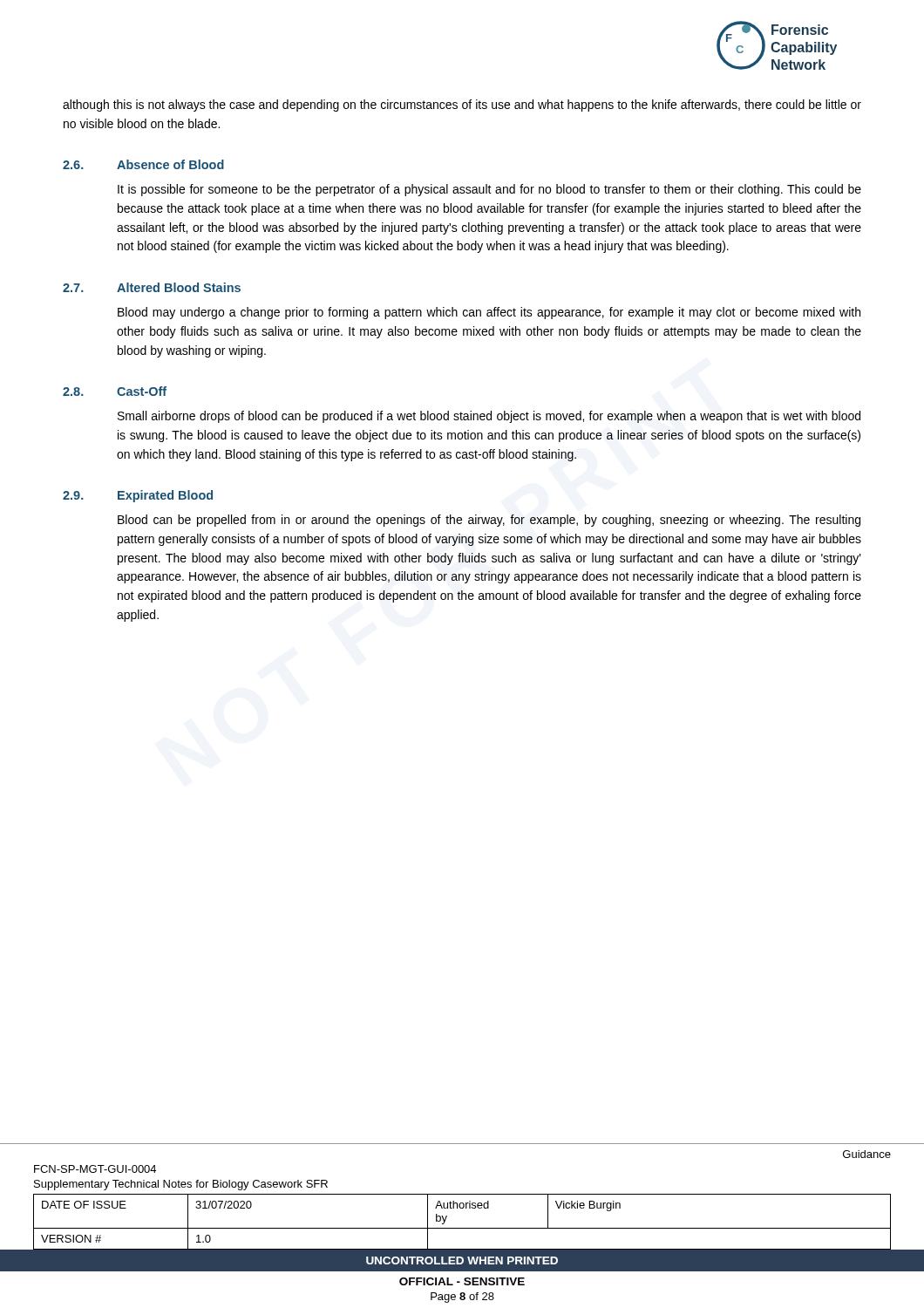Image resolution: width=924 pixels, height=1308 pixels.
Task: Select the text block that says "Small airborne drops of blood"
Action: pyautogui.click(x=489, y=435)
